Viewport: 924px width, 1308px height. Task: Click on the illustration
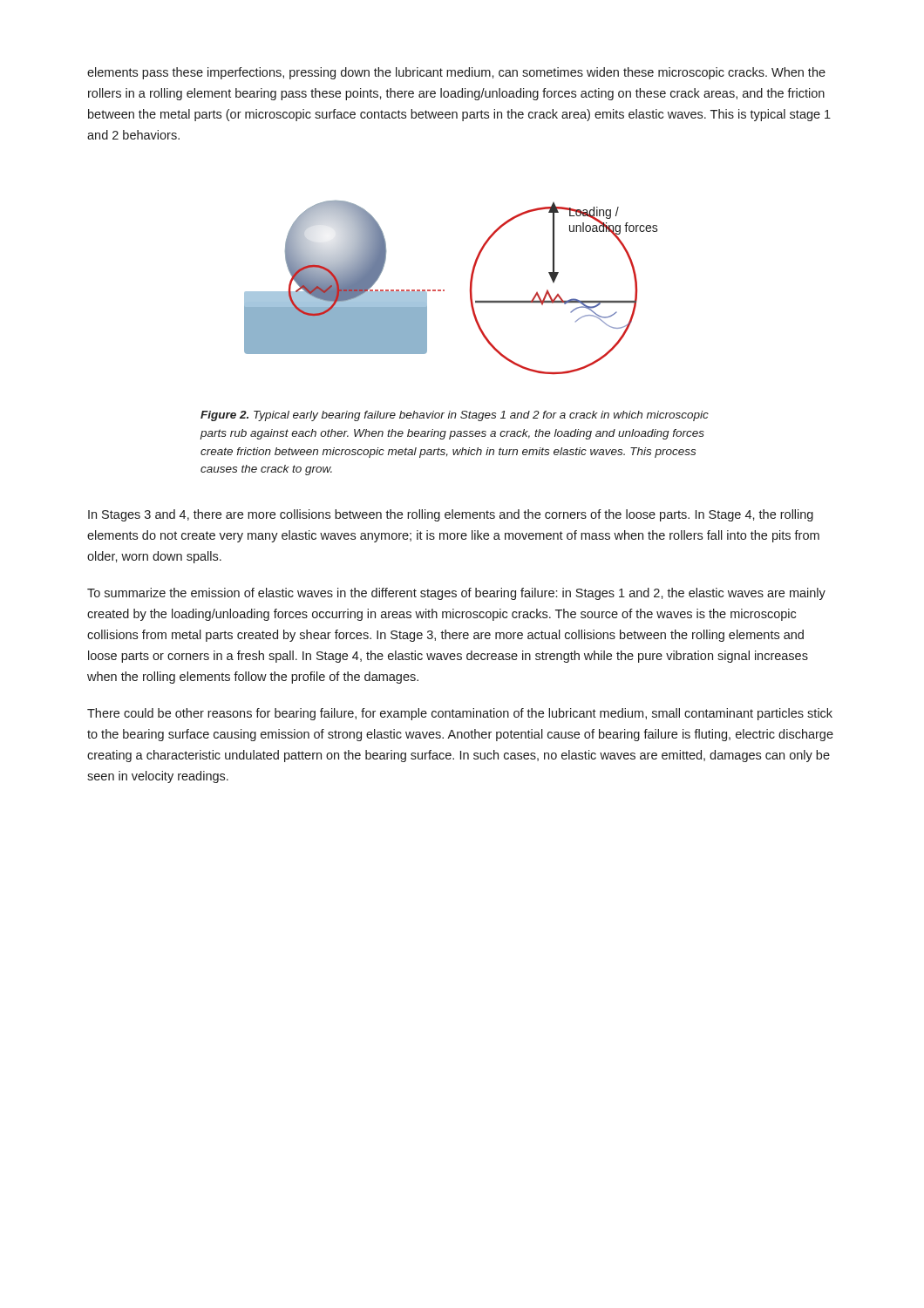tap(462, 284)
